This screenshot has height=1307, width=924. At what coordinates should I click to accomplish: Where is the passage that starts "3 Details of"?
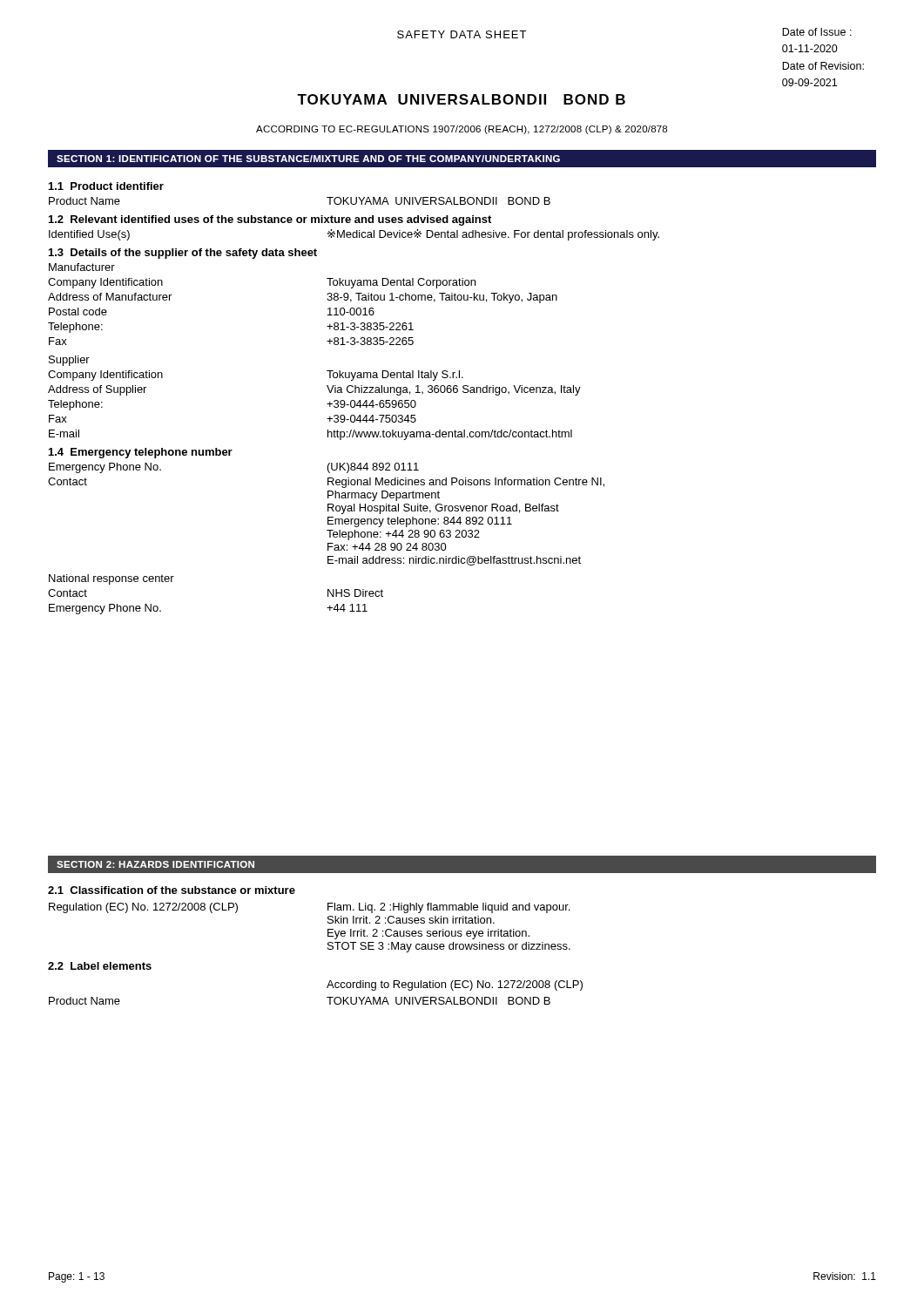183,252
